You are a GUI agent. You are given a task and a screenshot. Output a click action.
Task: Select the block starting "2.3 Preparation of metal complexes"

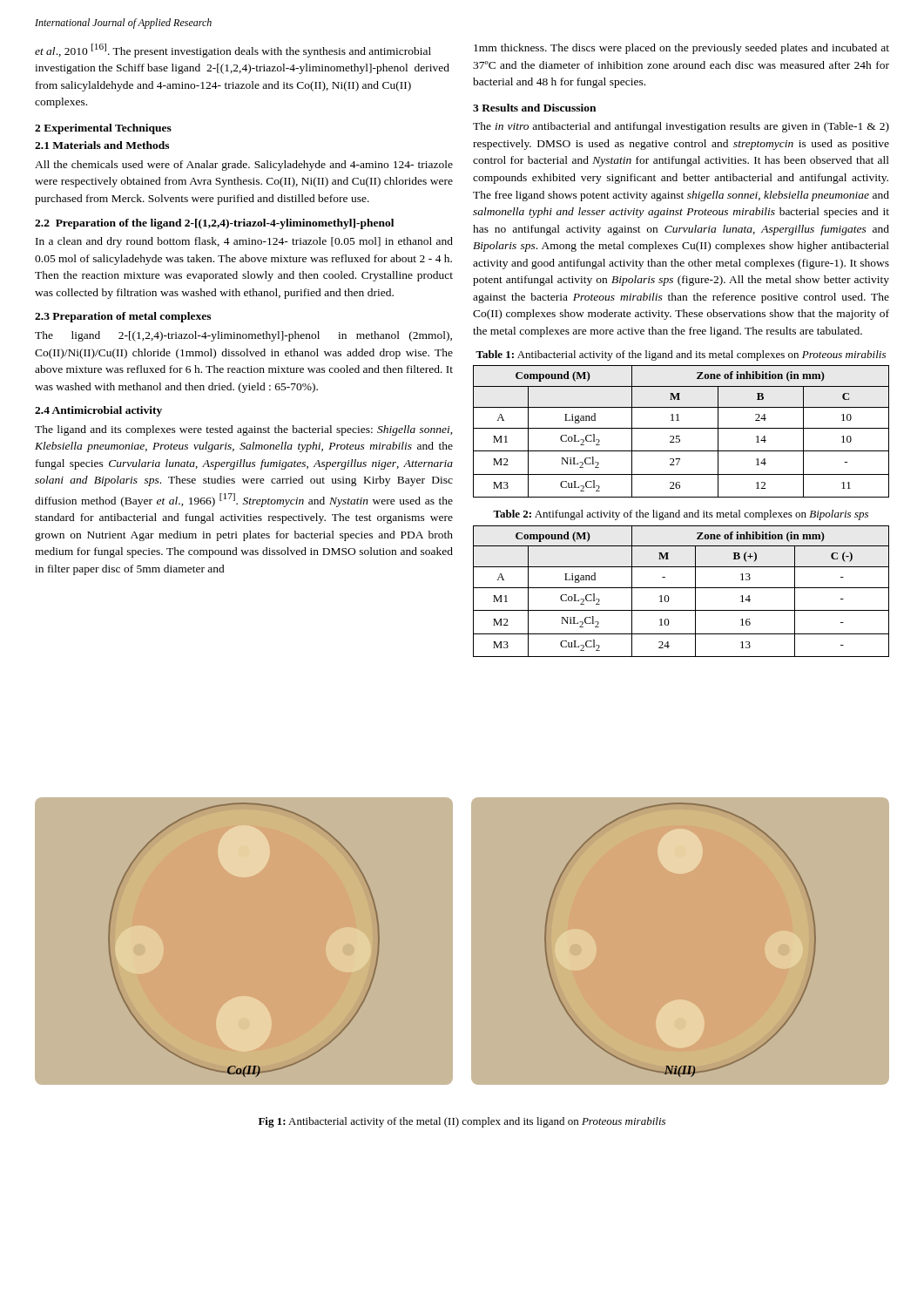tap(123, 316)
